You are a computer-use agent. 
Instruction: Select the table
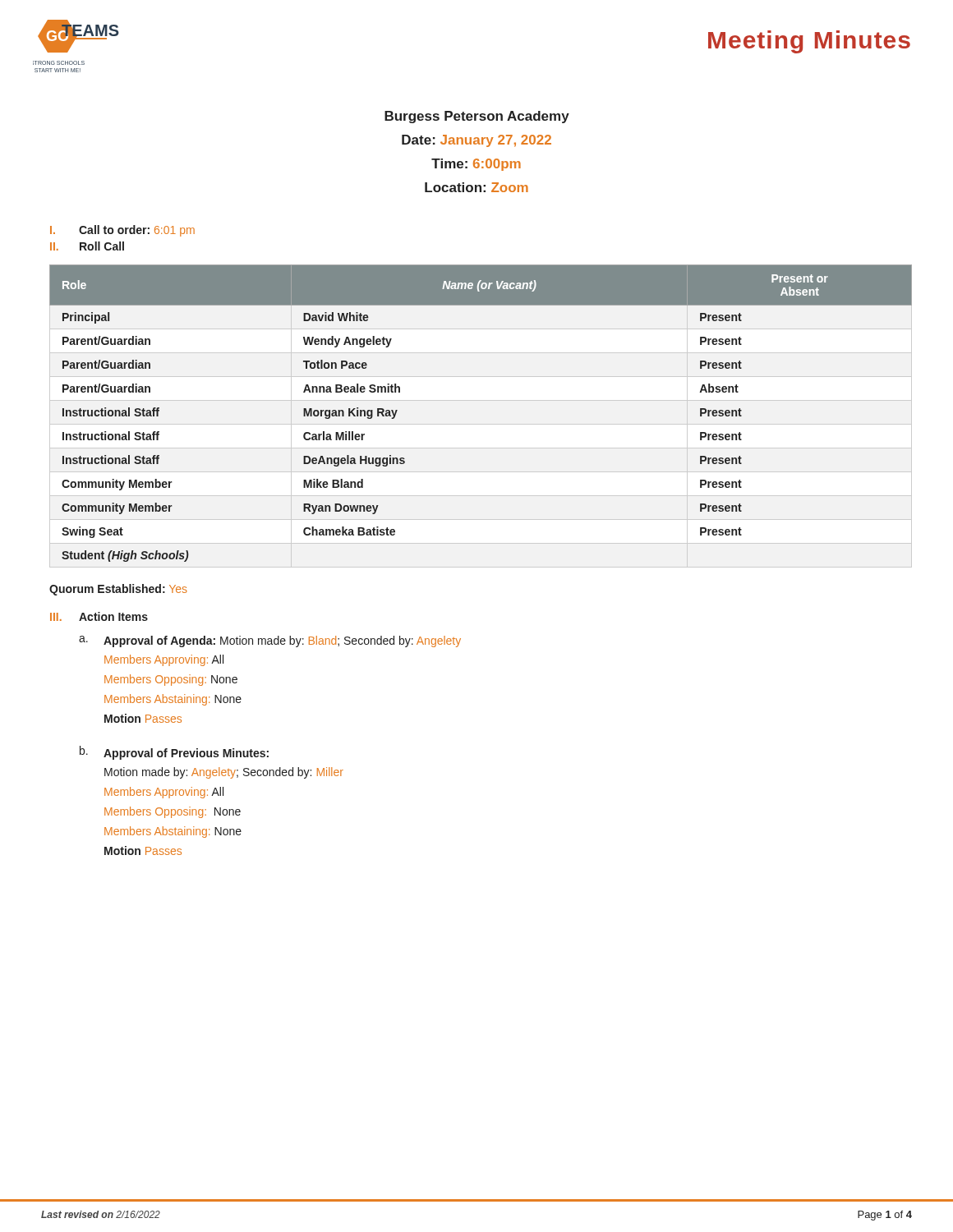pos(481,416)
